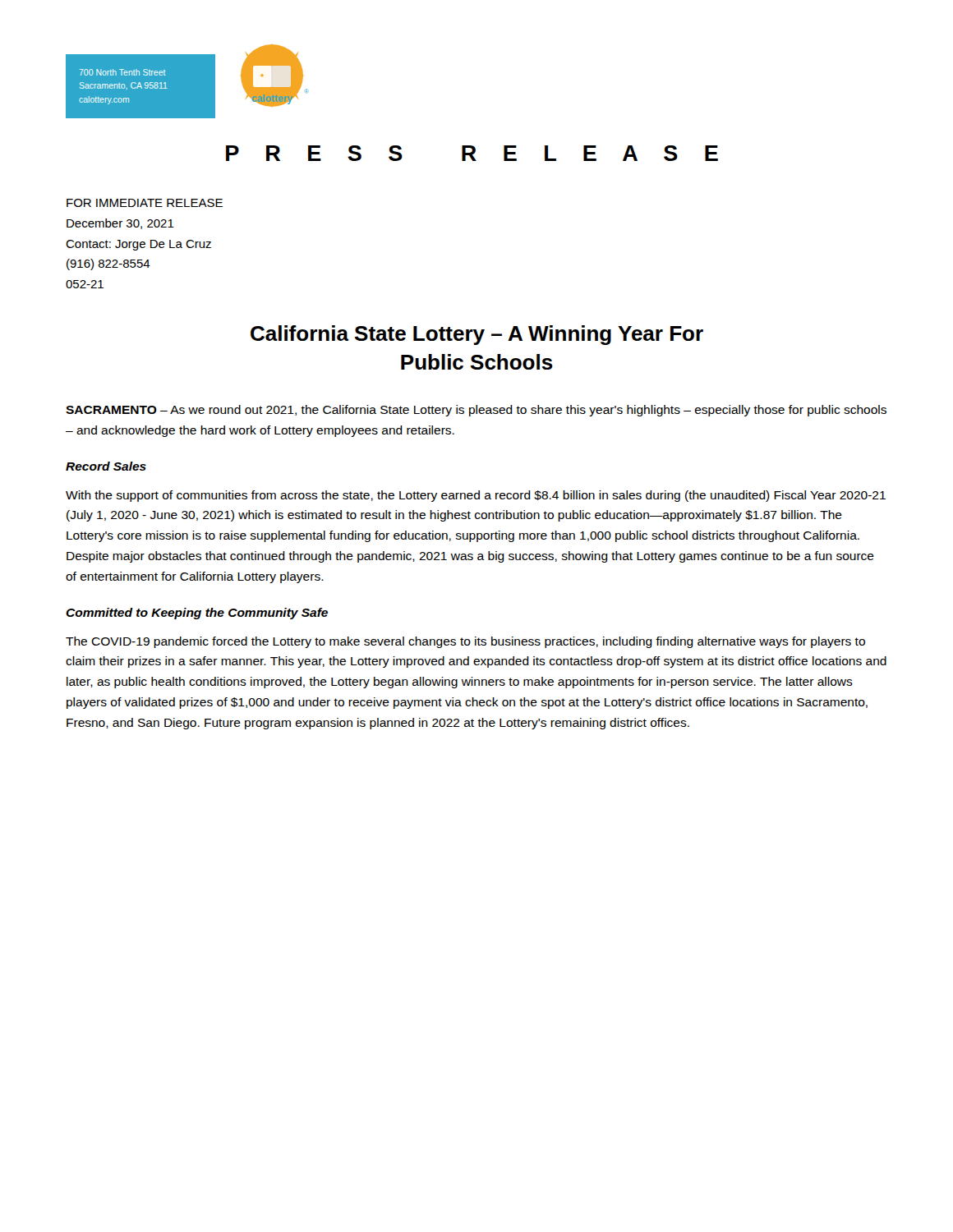
Task: Locate the region starting "SACRAMENTO – As we"
Action: point(476,420)
